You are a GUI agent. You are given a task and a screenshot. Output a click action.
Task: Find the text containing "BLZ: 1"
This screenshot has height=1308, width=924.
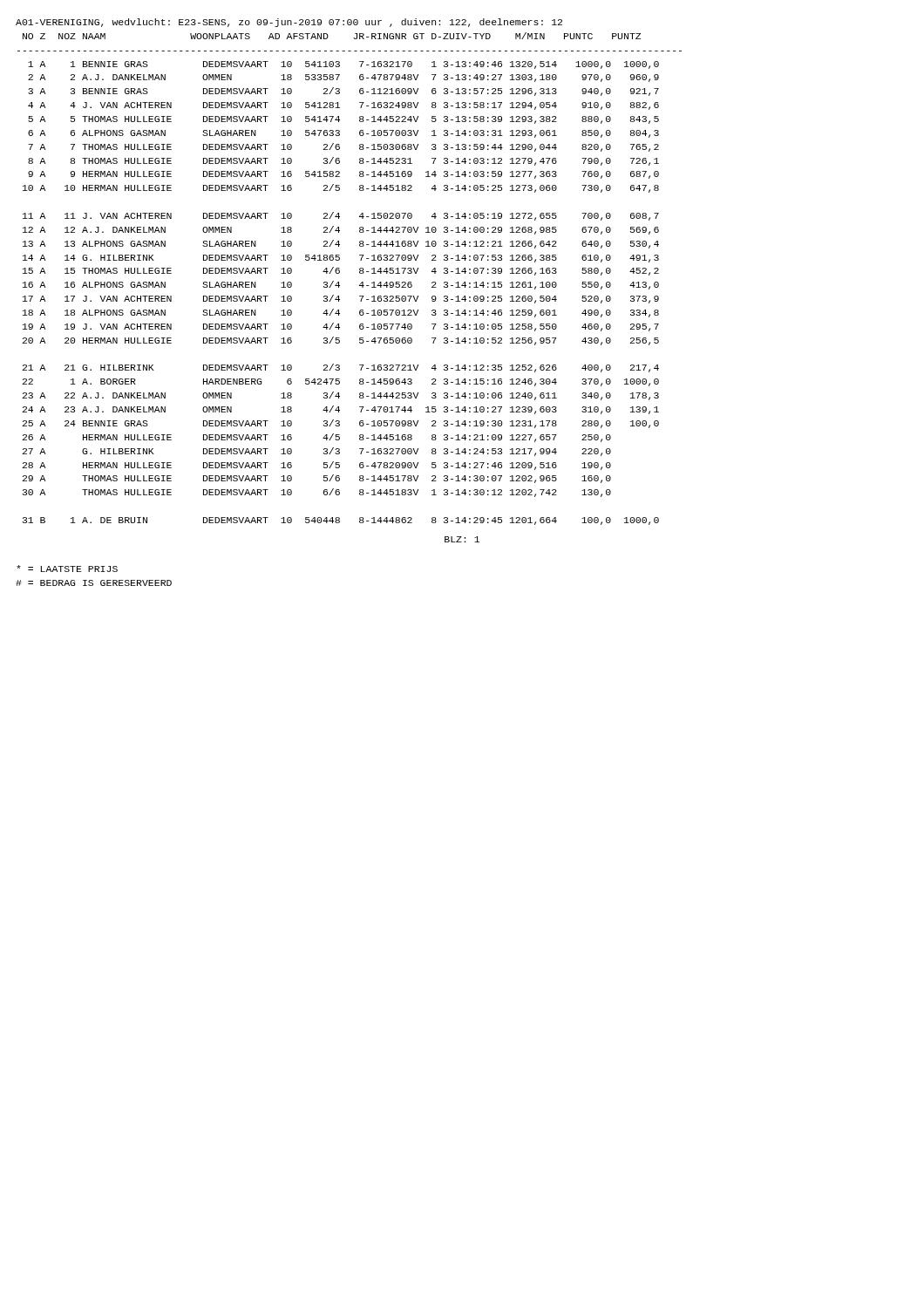[462, 540]
